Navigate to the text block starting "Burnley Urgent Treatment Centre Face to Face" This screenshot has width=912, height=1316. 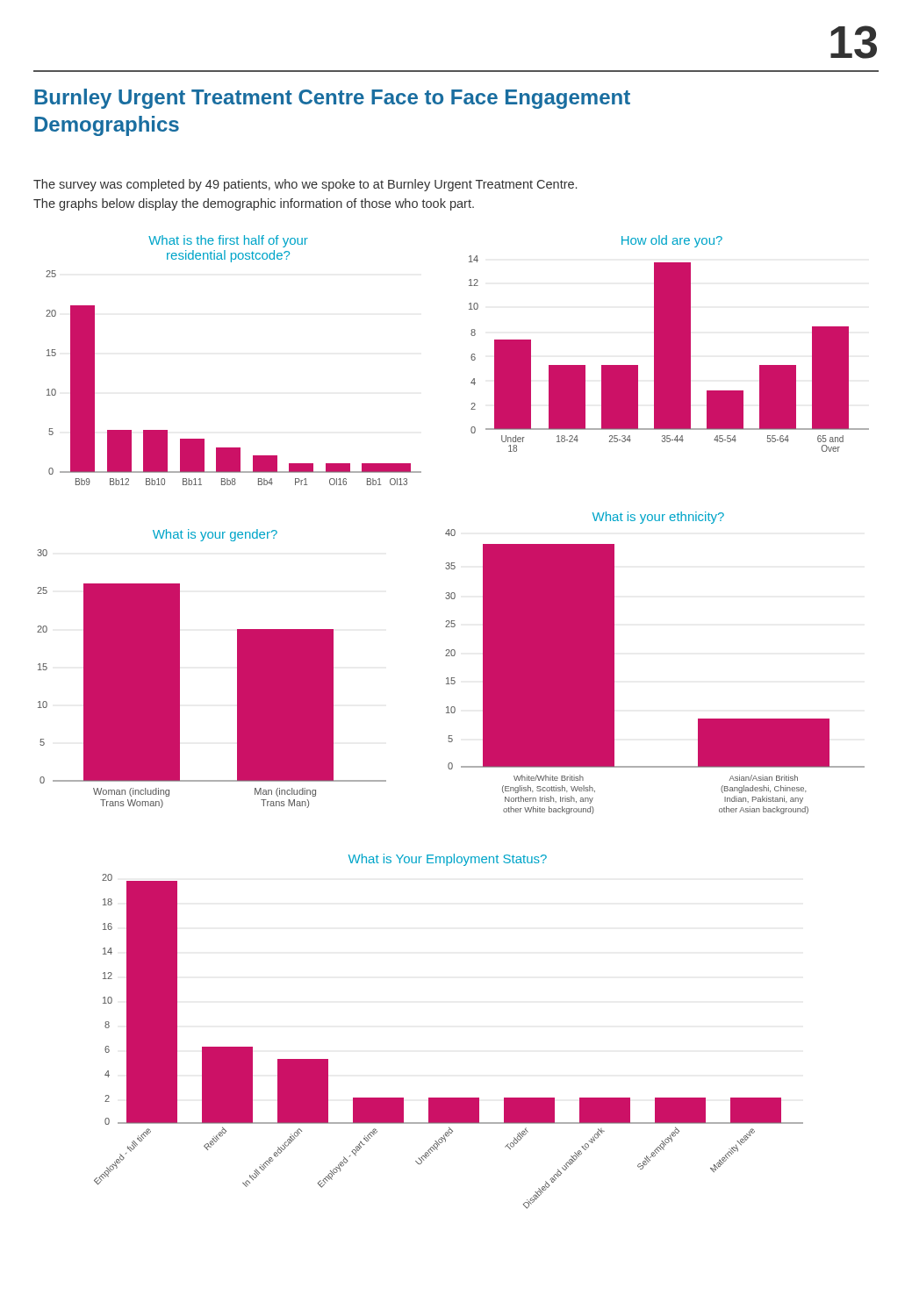pos(332,111)
